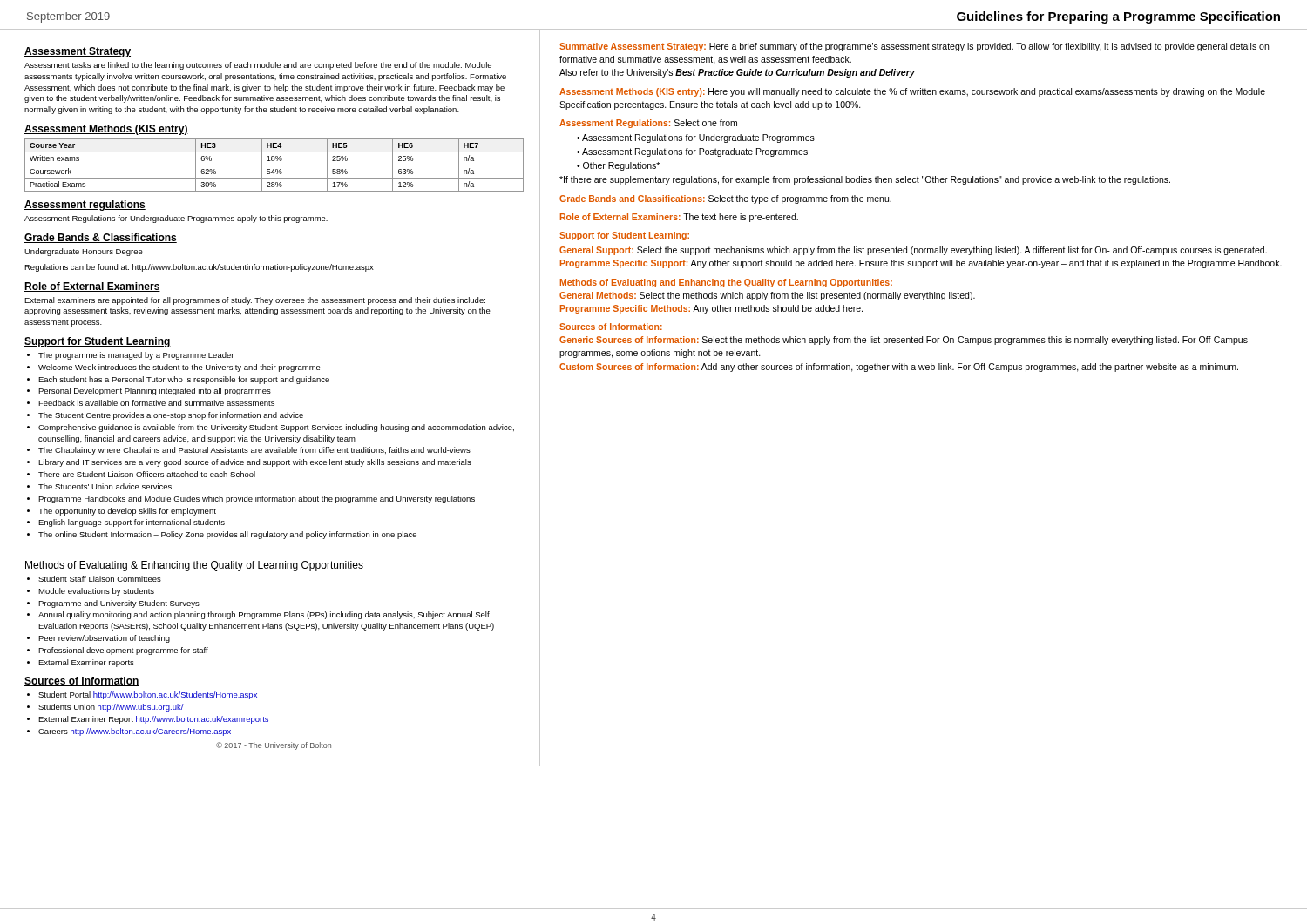Find the list item containing "Student Portal http://www.bolton.ac.uk/Students/Home.aspx Students Union"
The image size is (1307, 924).
[x=274, y=714]
